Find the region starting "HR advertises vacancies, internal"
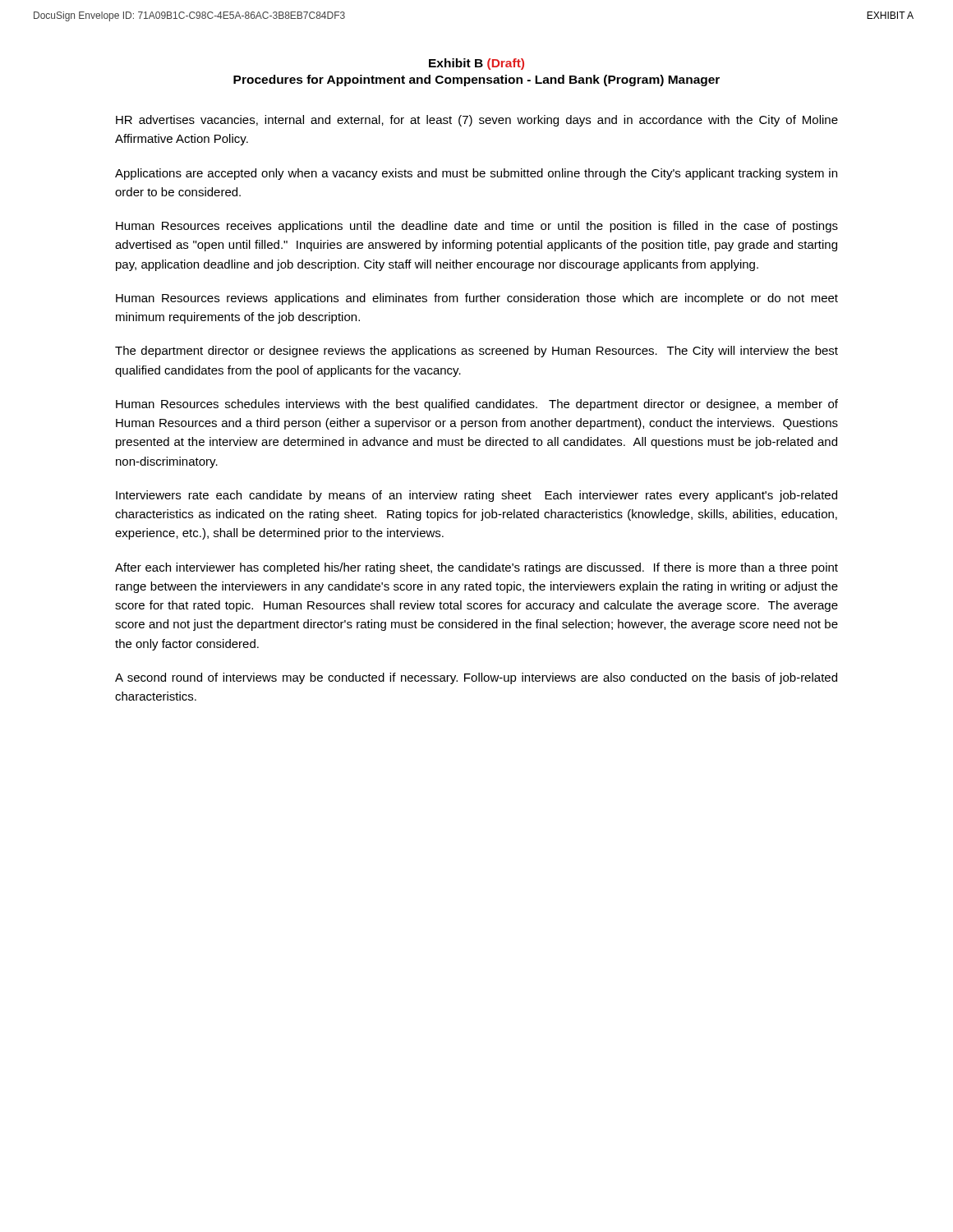 point(476,129)
